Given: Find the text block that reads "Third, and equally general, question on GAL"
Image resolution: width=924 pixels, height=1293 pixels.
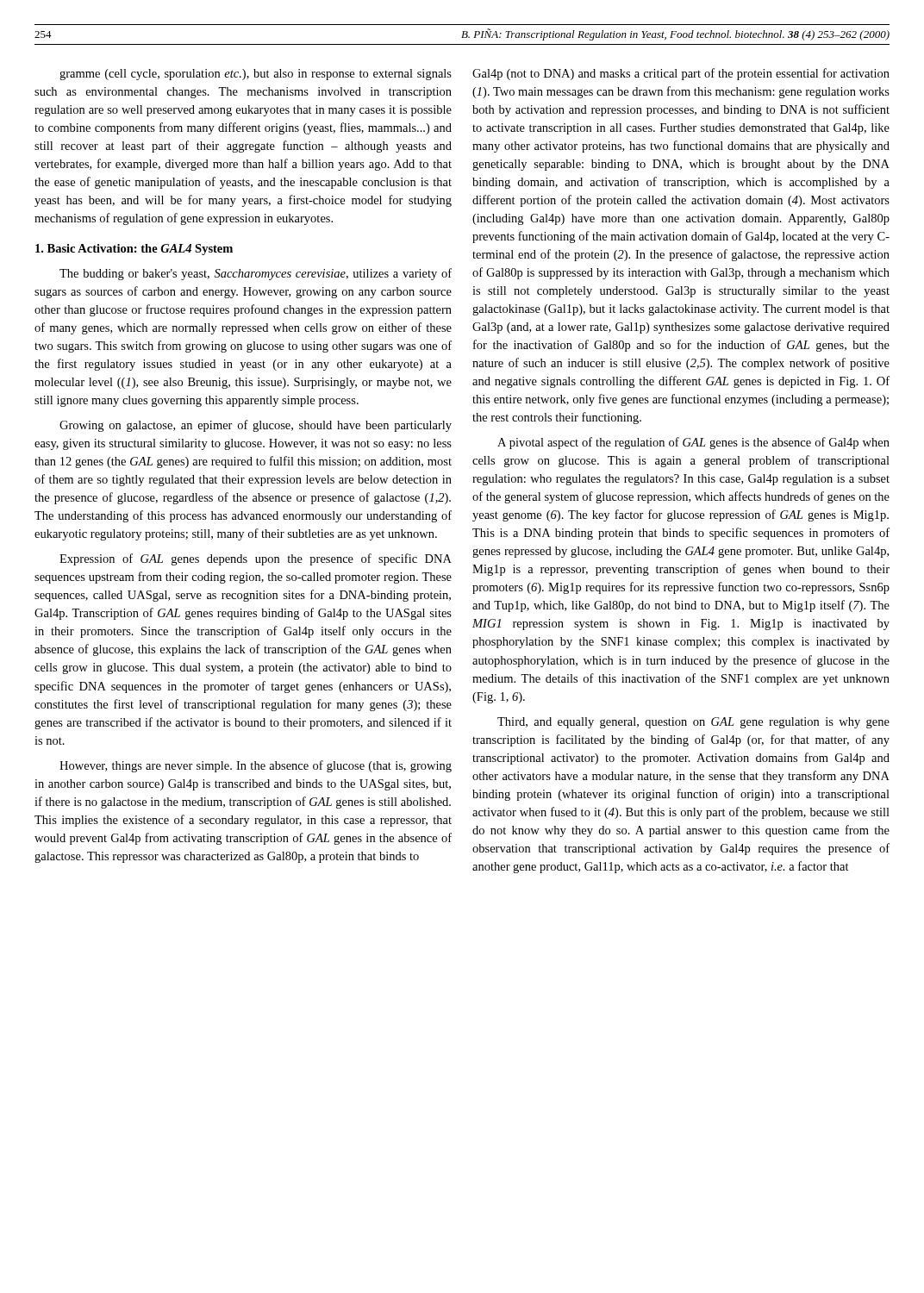Looking at the screenshot, I should point(681,794).
